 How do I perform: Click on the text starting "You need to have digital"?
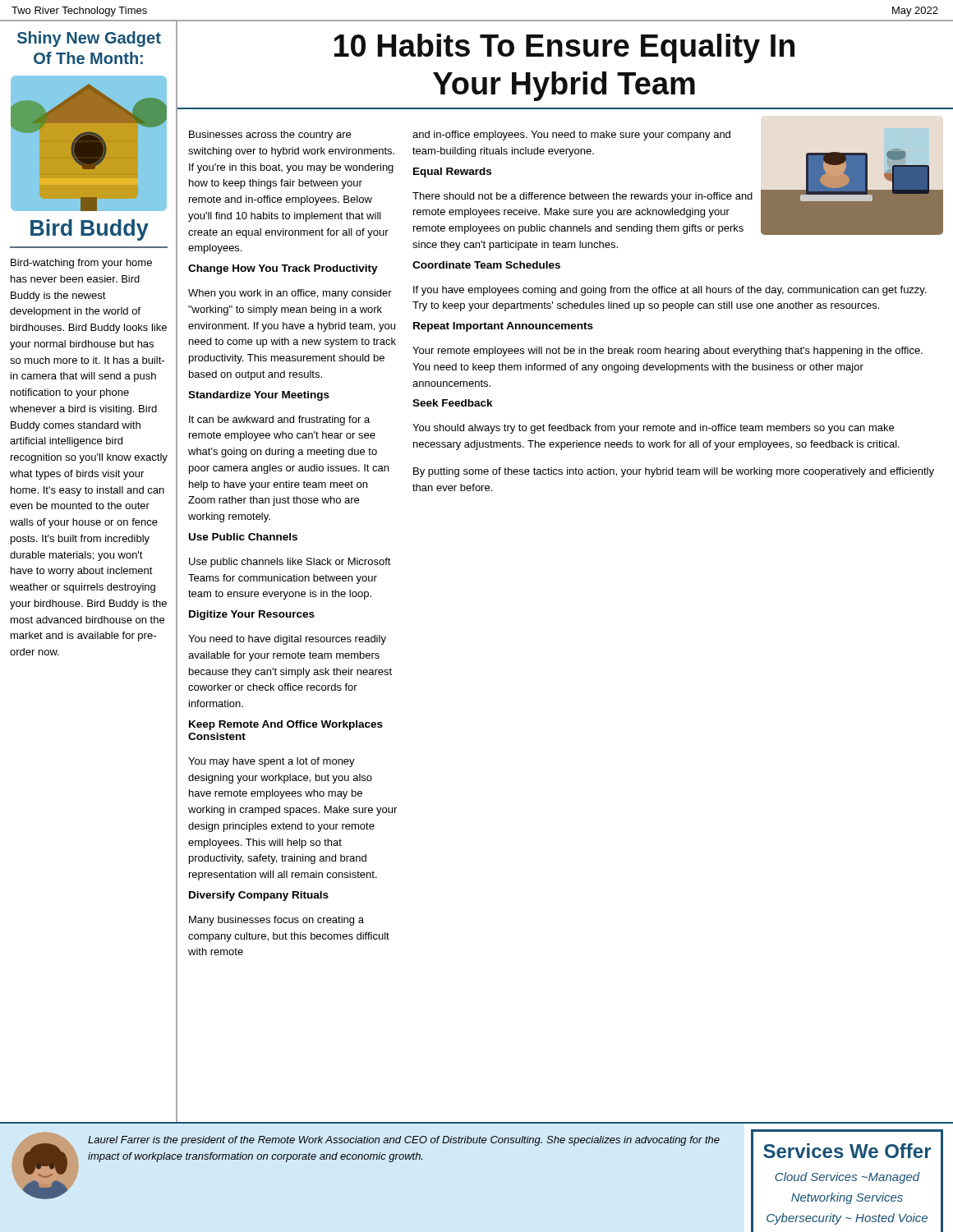(290, 671)
